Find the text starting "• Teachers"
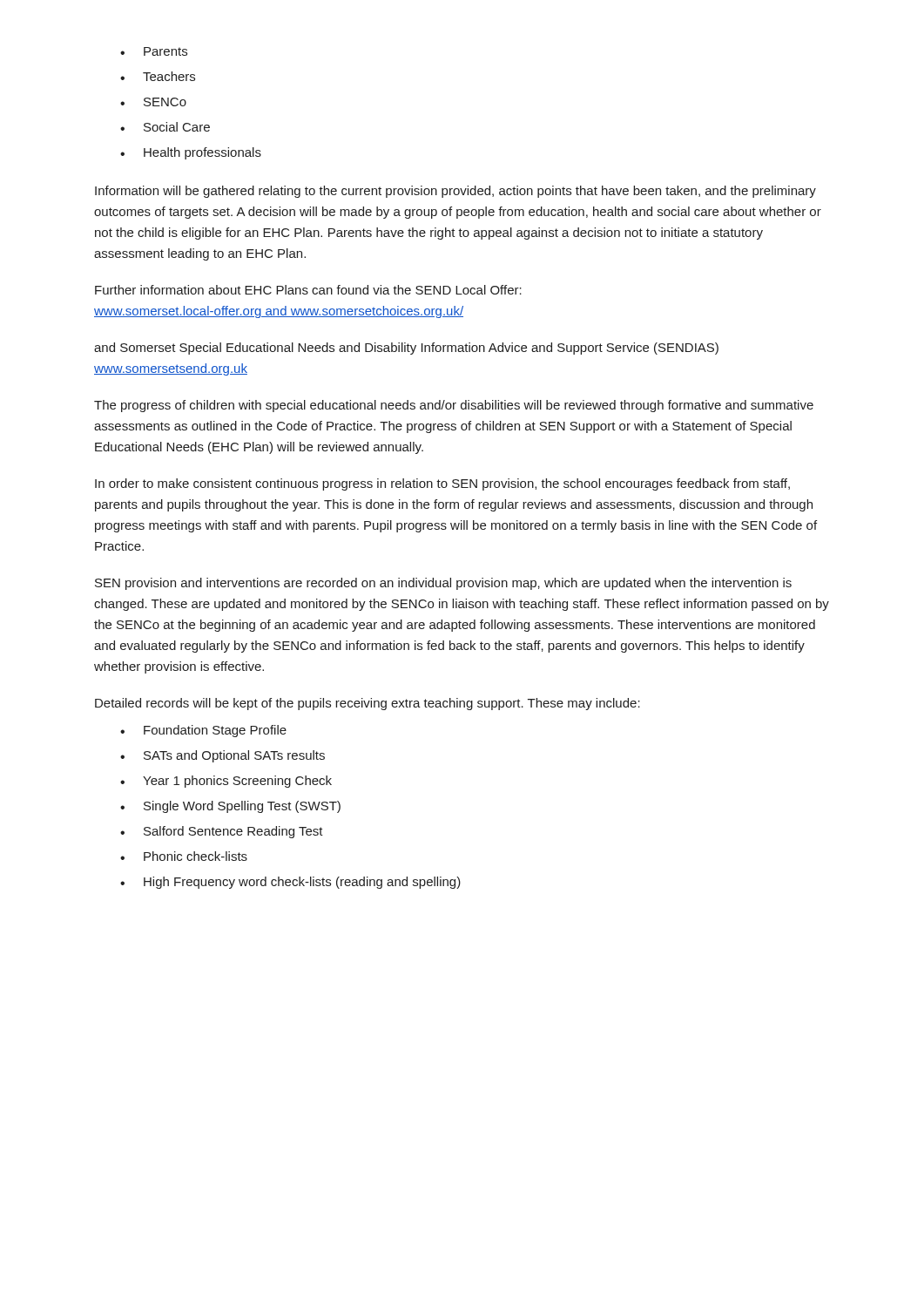Viewport: 924px width, 1307px height. coord(158,78)
